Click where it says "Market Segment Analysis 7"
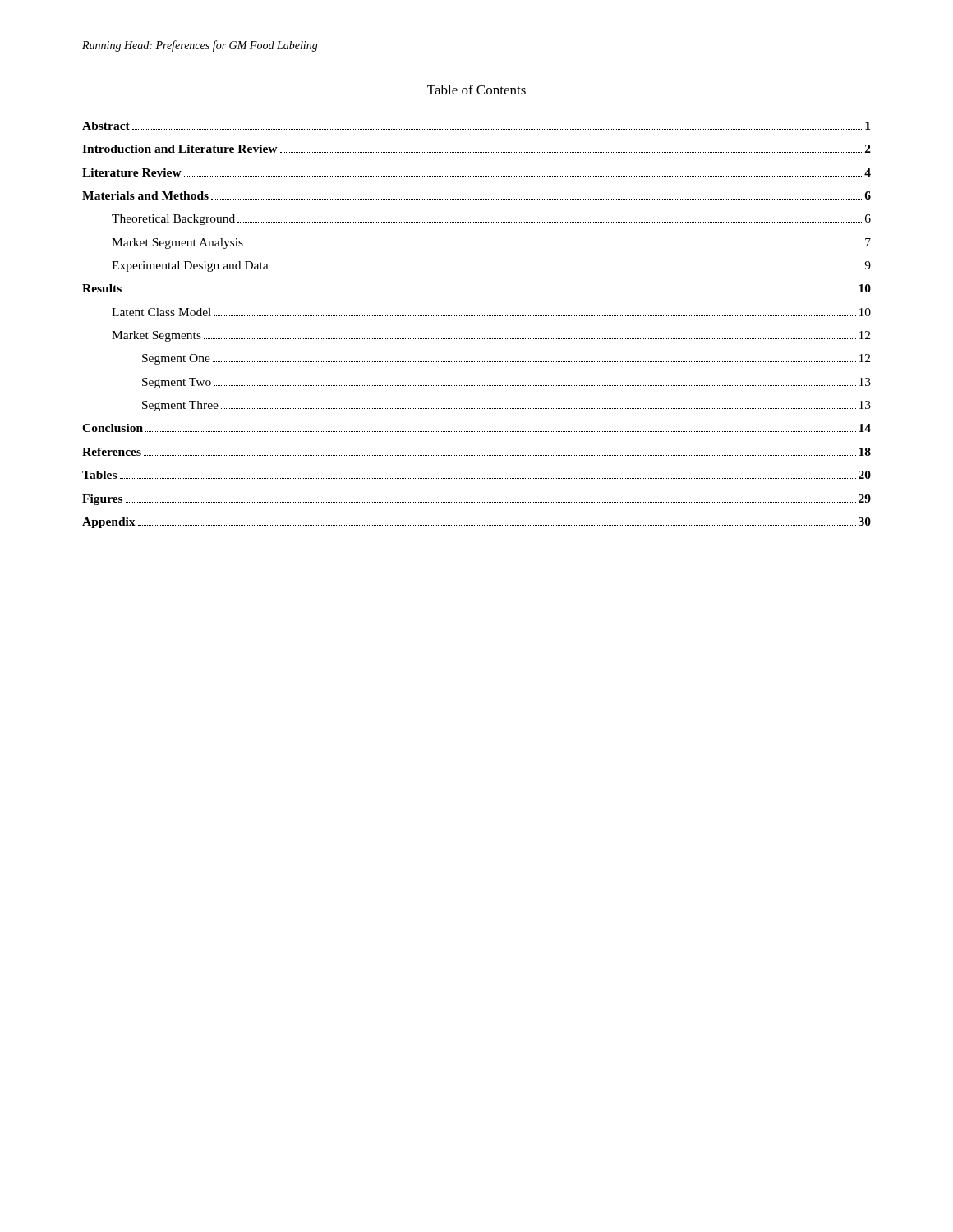953x1232 pixels. (x=476, y=242)
